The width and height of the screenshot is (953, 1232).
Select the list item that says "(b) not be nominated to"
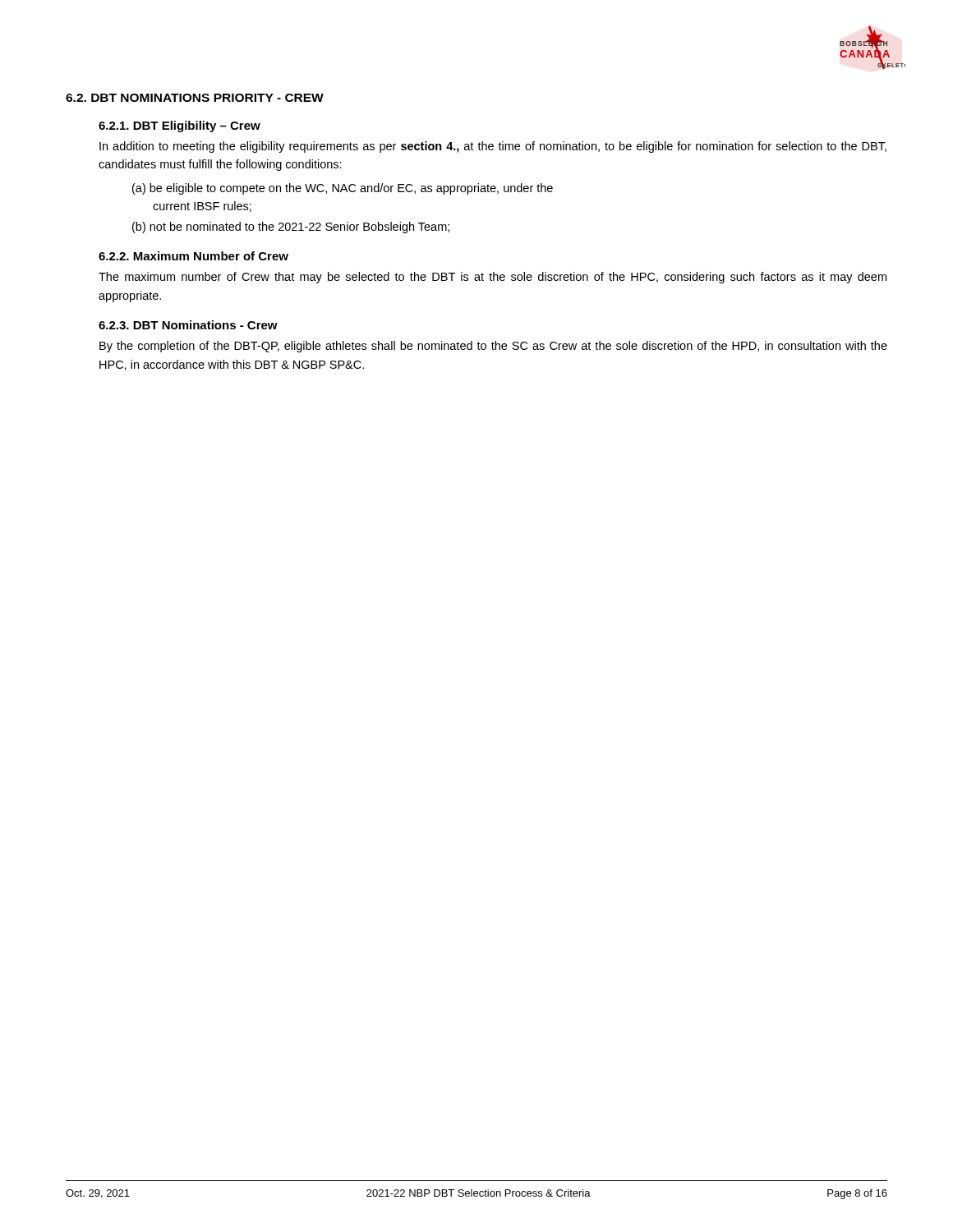(x=291, y=227)
